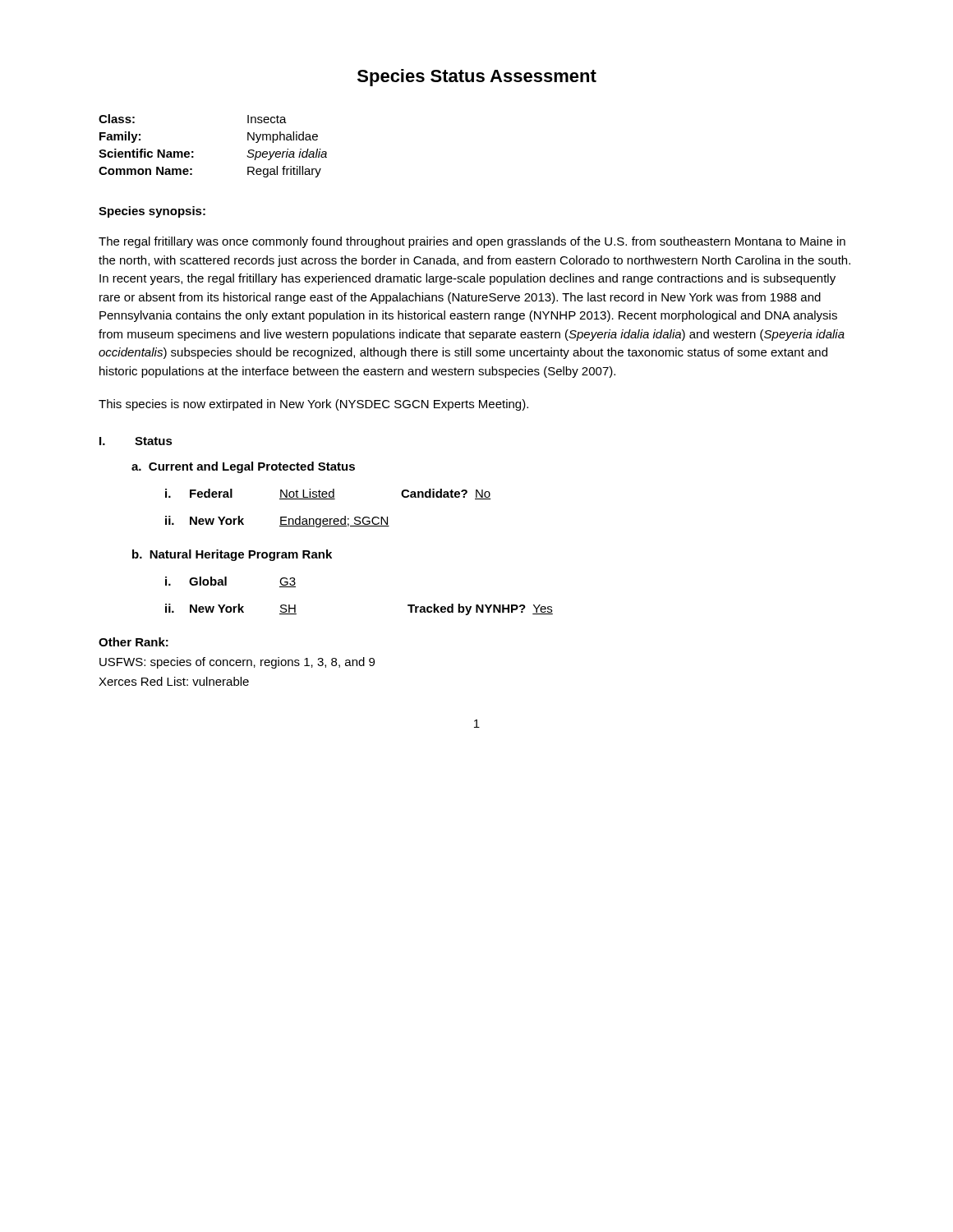Navigate to the text starting "USFWS: species of concern, regions 1, 3,"
Image resolution: width=953 pixels, height=1232 pixels.
[x=237, y=671]
